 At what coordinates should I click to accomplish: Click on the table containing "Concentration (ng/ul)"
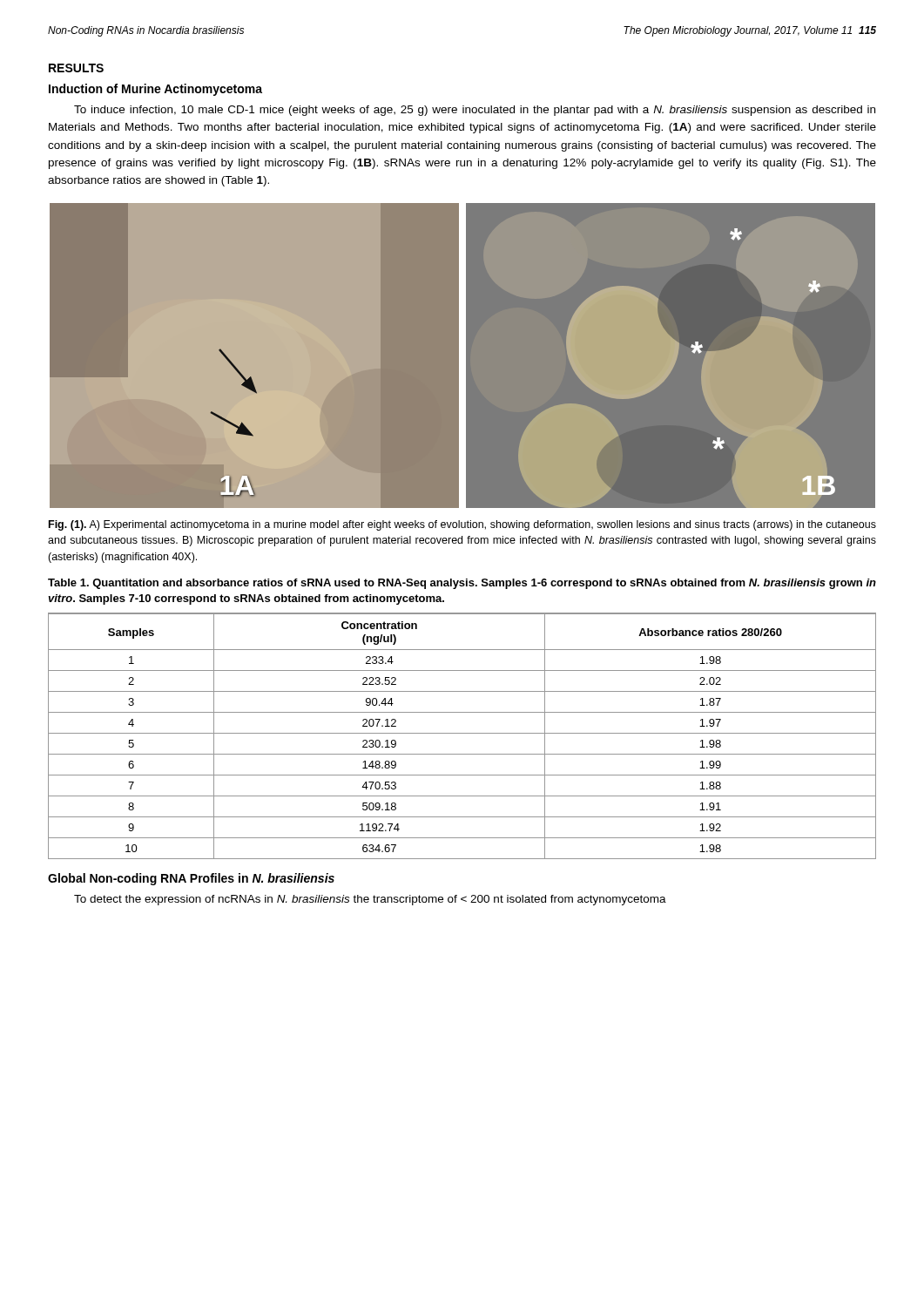click(462, 736)
